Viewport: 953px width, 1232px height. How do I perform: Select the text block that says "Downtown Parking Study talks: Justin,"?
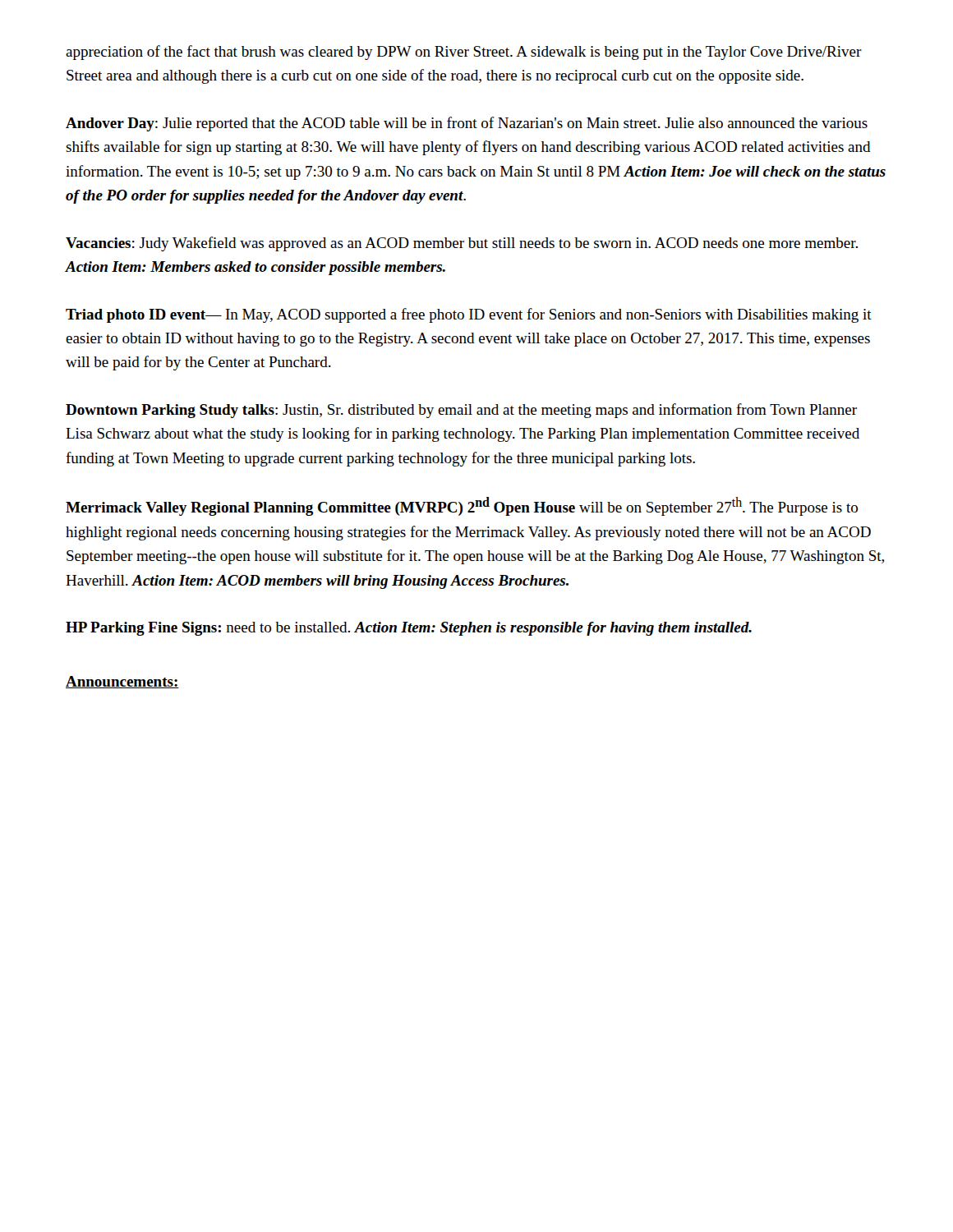pyautogui.click(x=476, y=434)
